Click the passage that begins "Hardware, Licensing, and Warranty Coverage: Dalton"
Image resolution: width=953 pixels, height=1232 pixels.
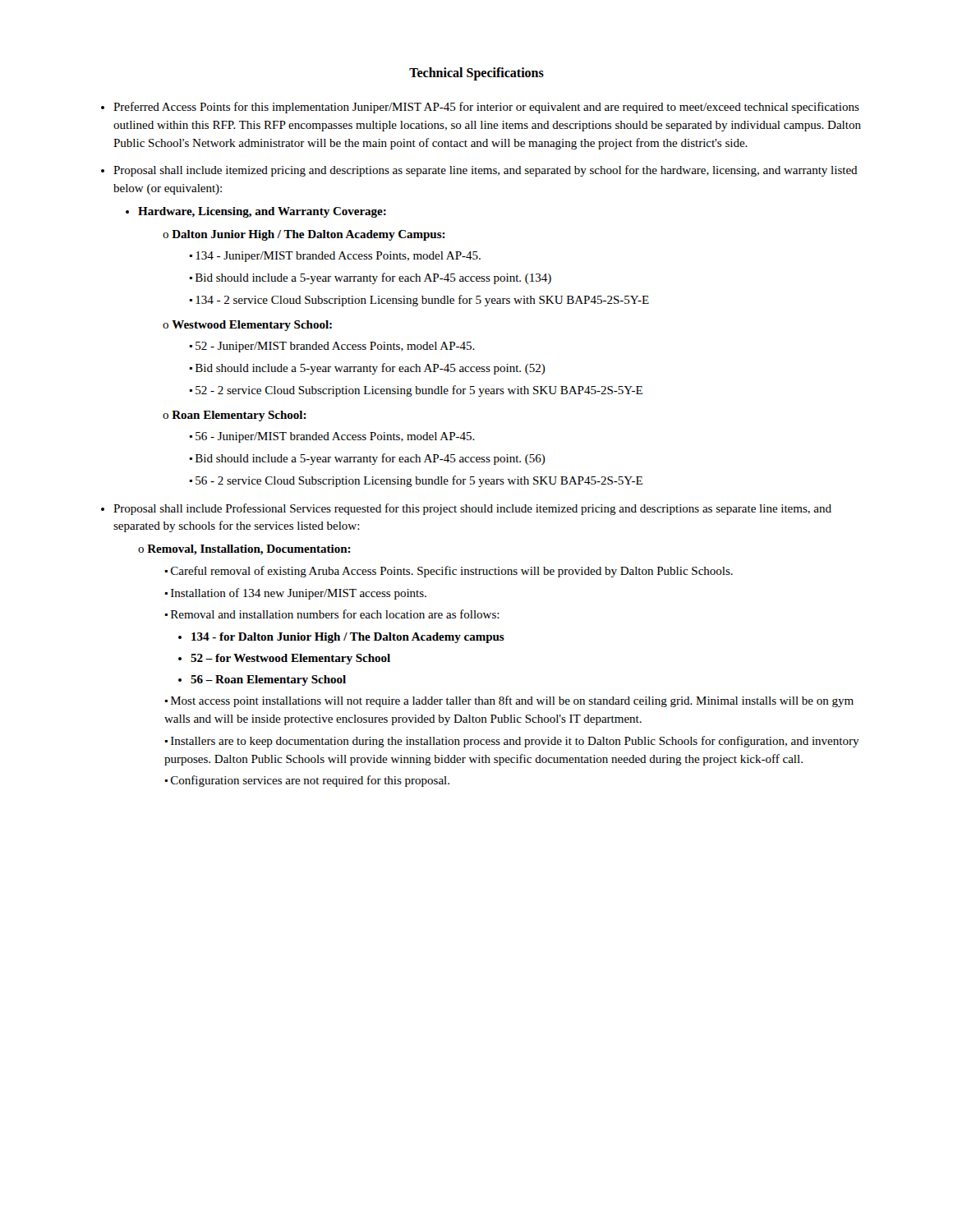pyautogui.click(x=262, y=212)
